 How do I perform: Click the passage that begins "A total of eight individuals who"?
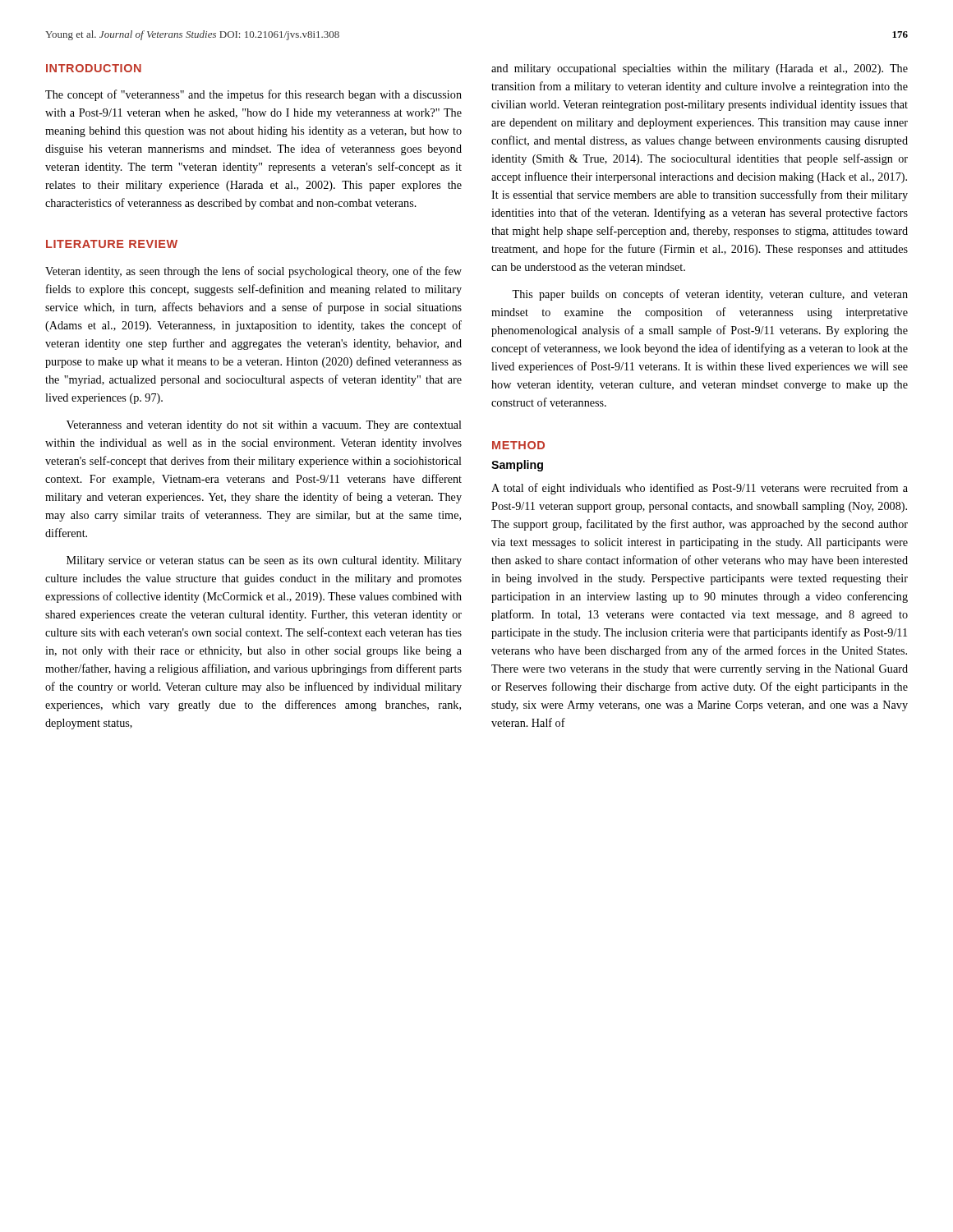tap(700, 606)
